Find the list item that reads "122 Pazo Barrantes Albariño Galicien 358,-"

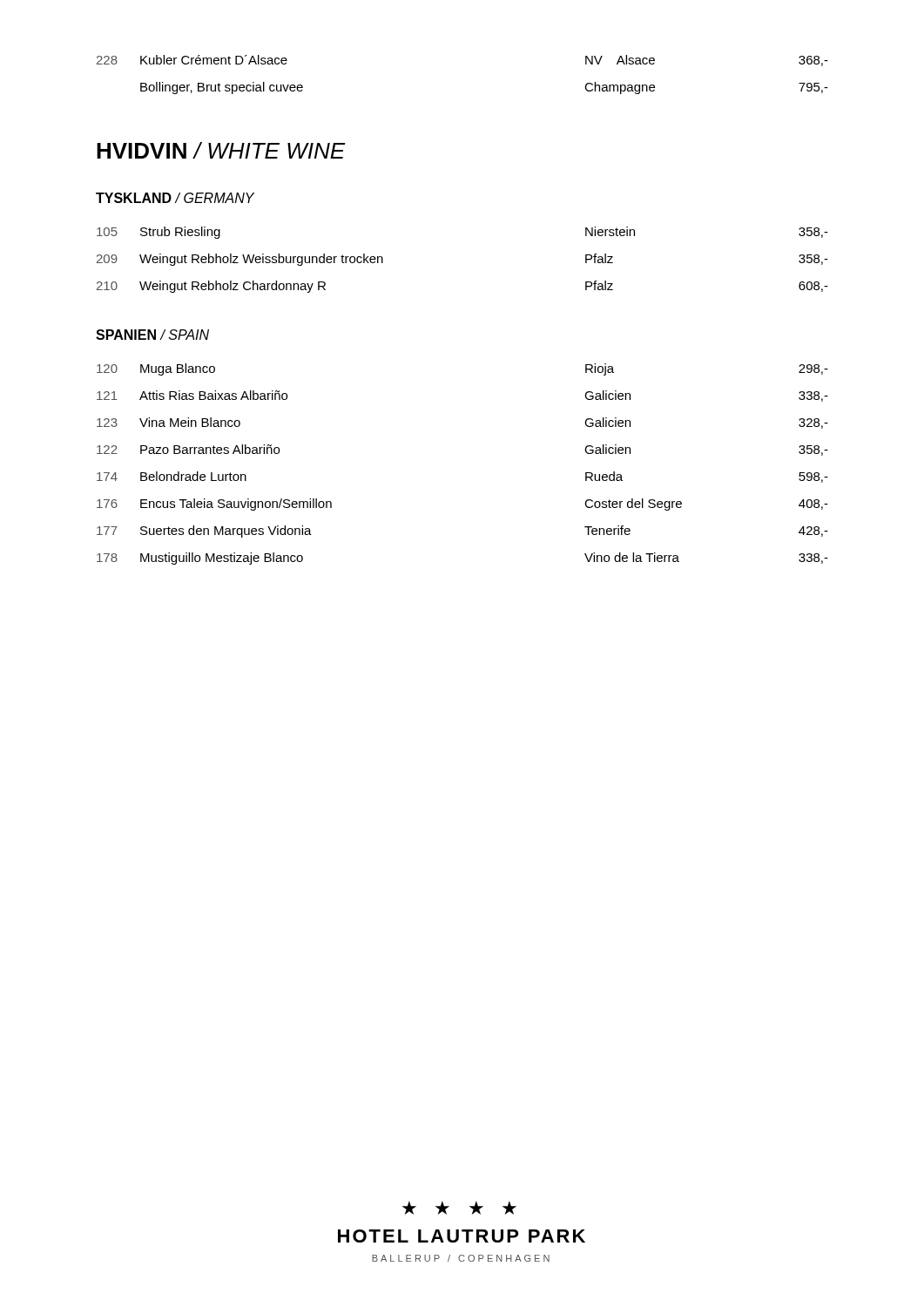coord(214,450)
